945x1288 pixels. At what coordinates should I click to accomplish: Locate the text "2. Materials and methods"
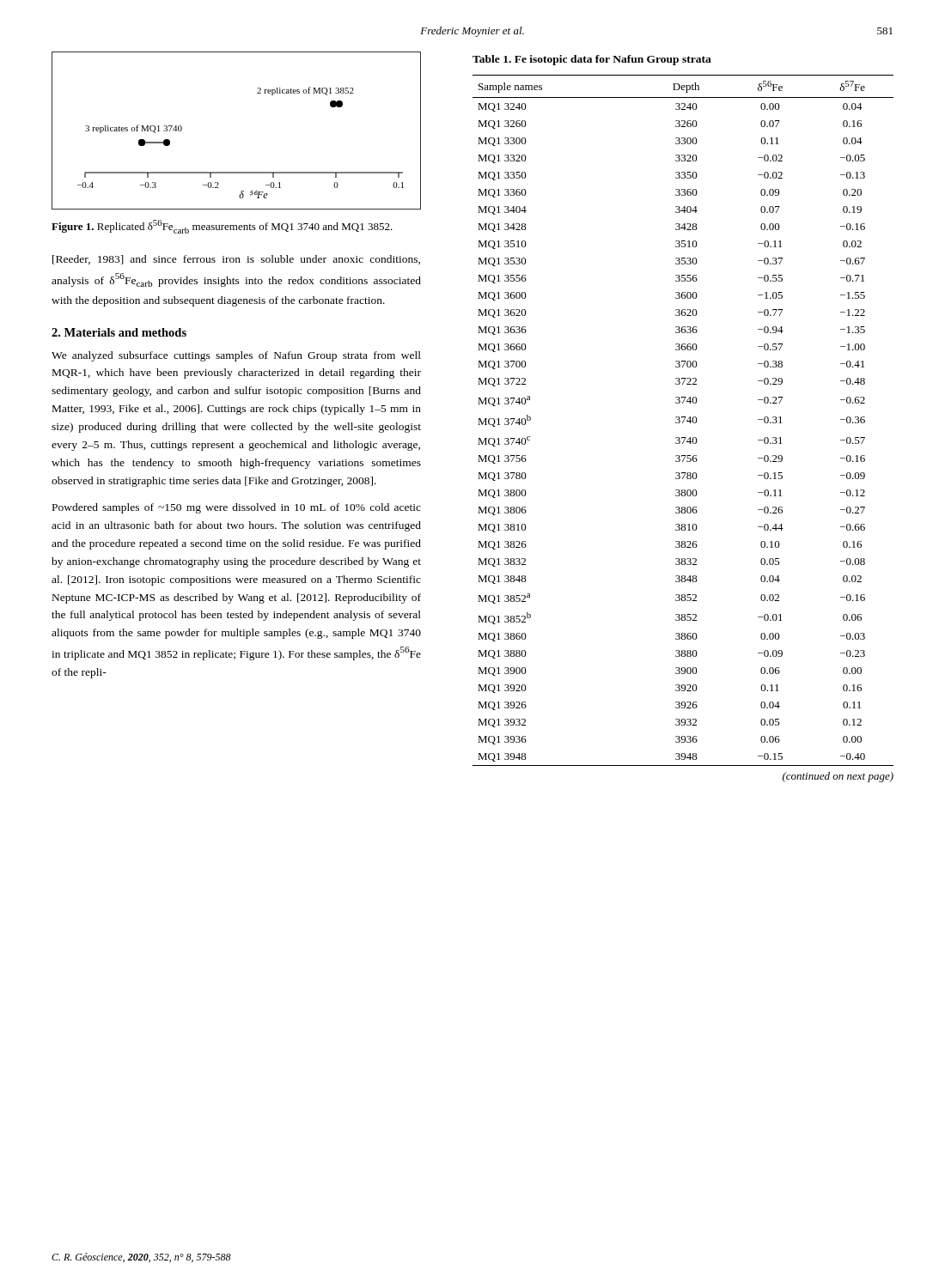click(119, 332)
